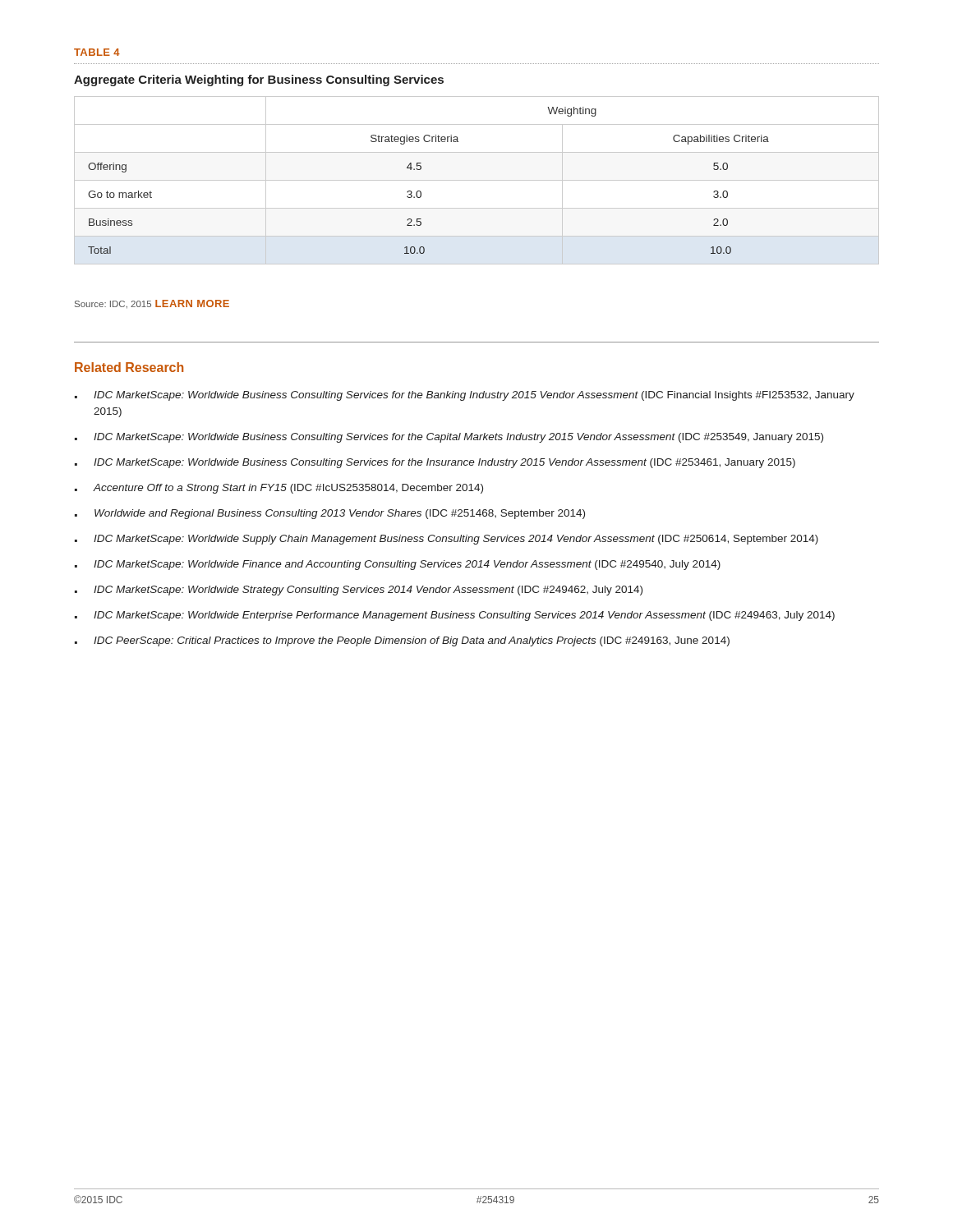Find a table

[476, 180]
